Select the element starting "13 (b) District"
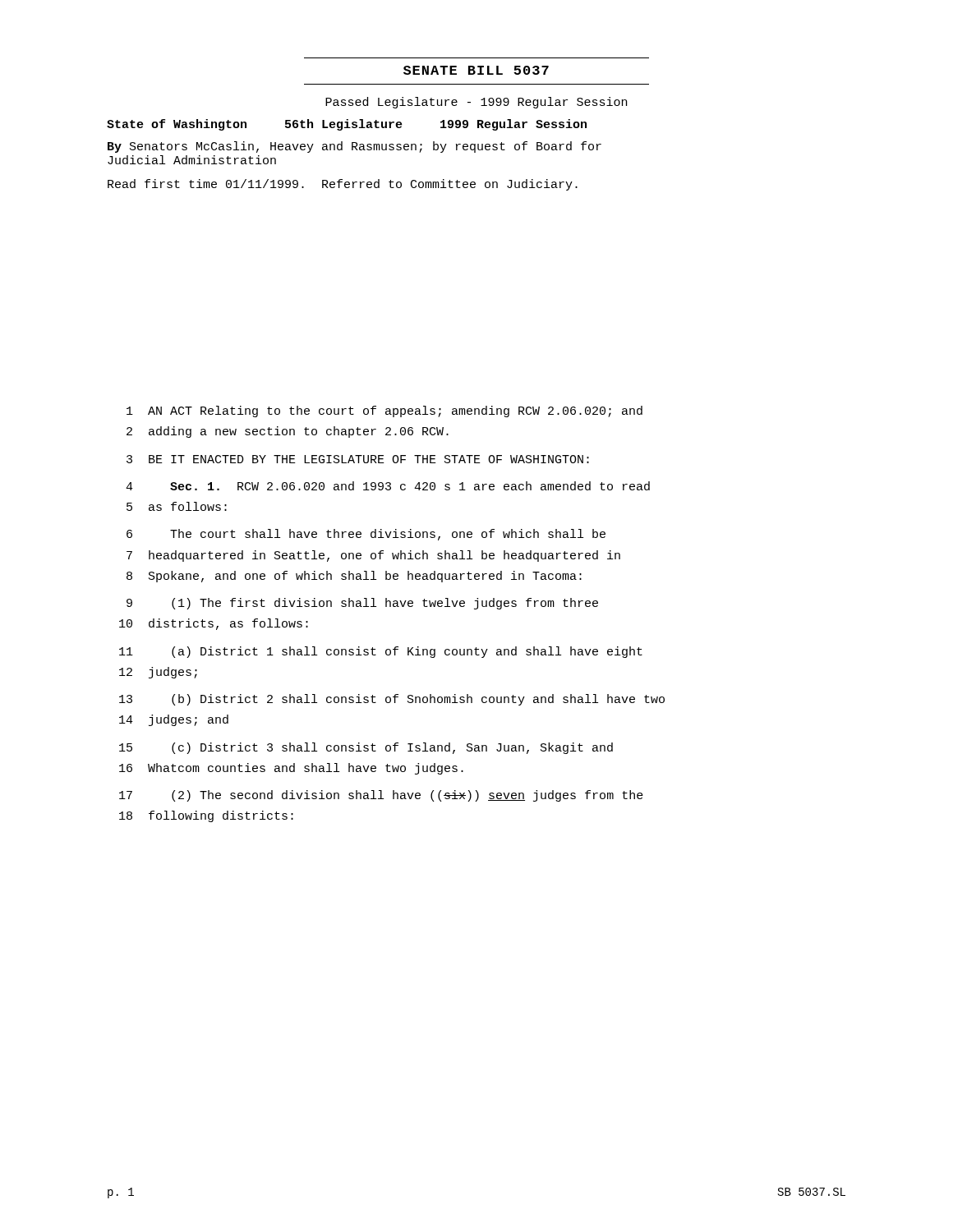953x1232 pixels. click(x=476, y=711)
